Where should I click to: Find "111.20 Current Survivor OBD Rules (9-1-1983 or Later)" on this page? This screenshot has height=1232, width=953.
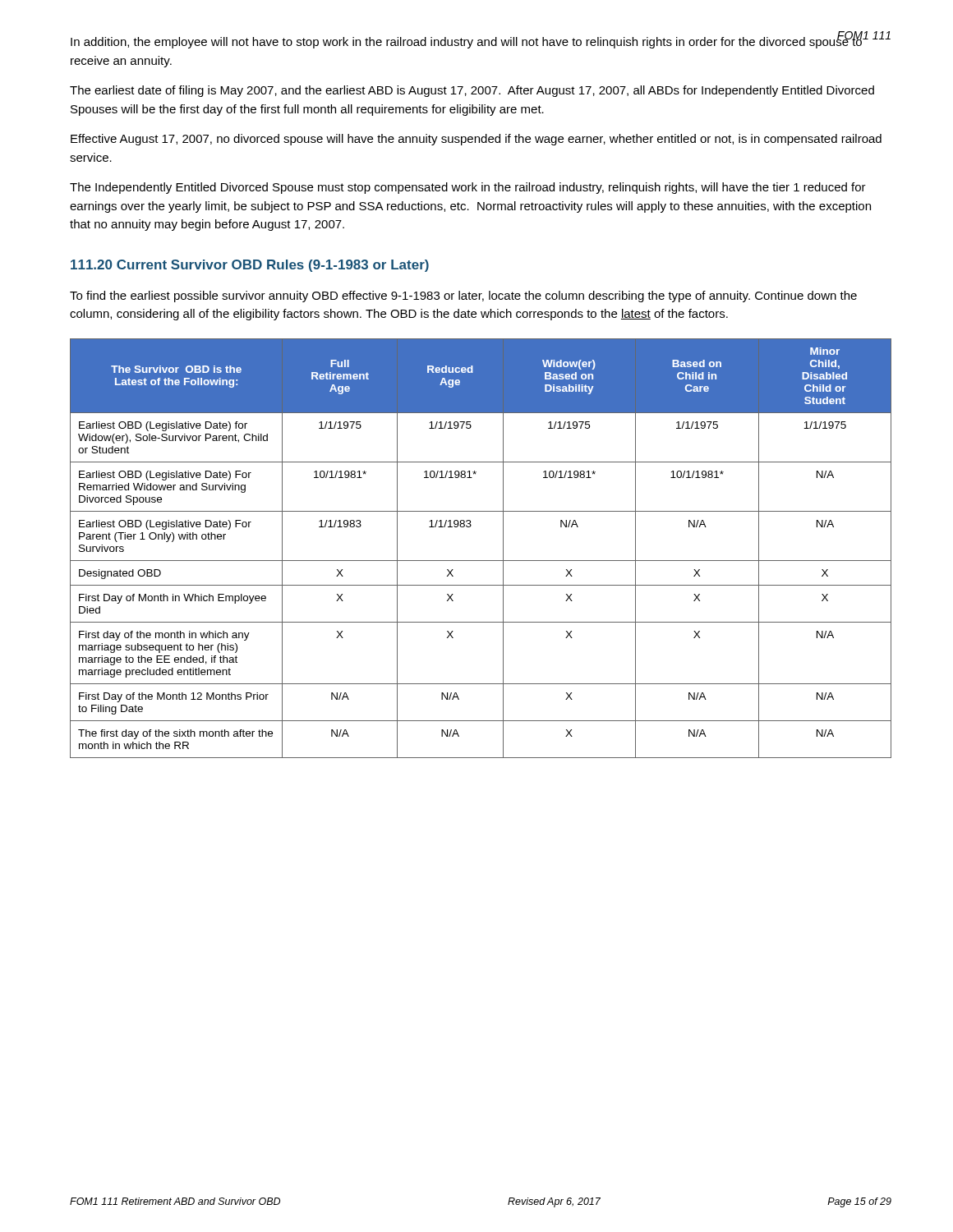coord(250,264)
